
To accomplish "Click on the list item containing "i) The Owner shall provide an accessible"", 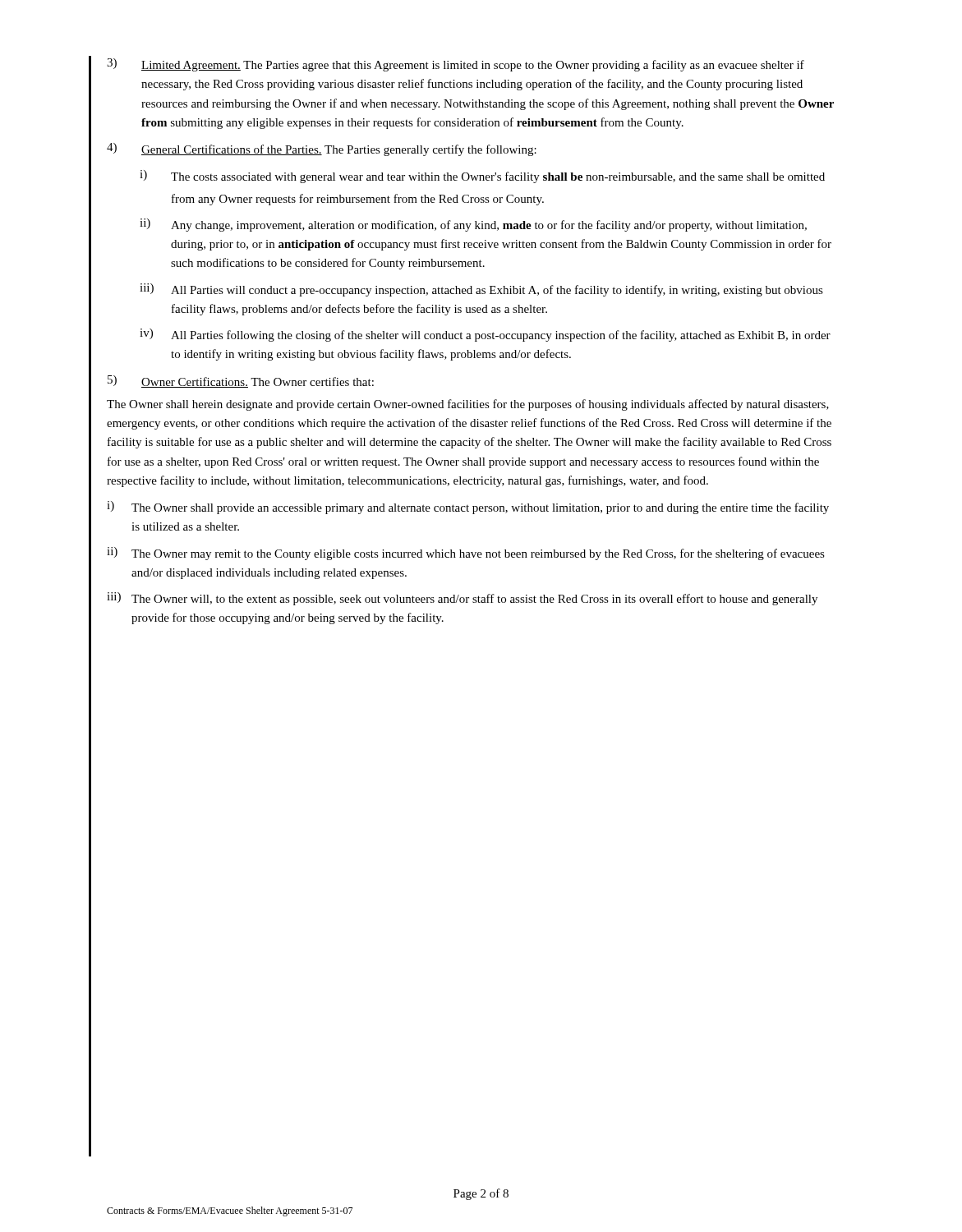I will [472, 518].
